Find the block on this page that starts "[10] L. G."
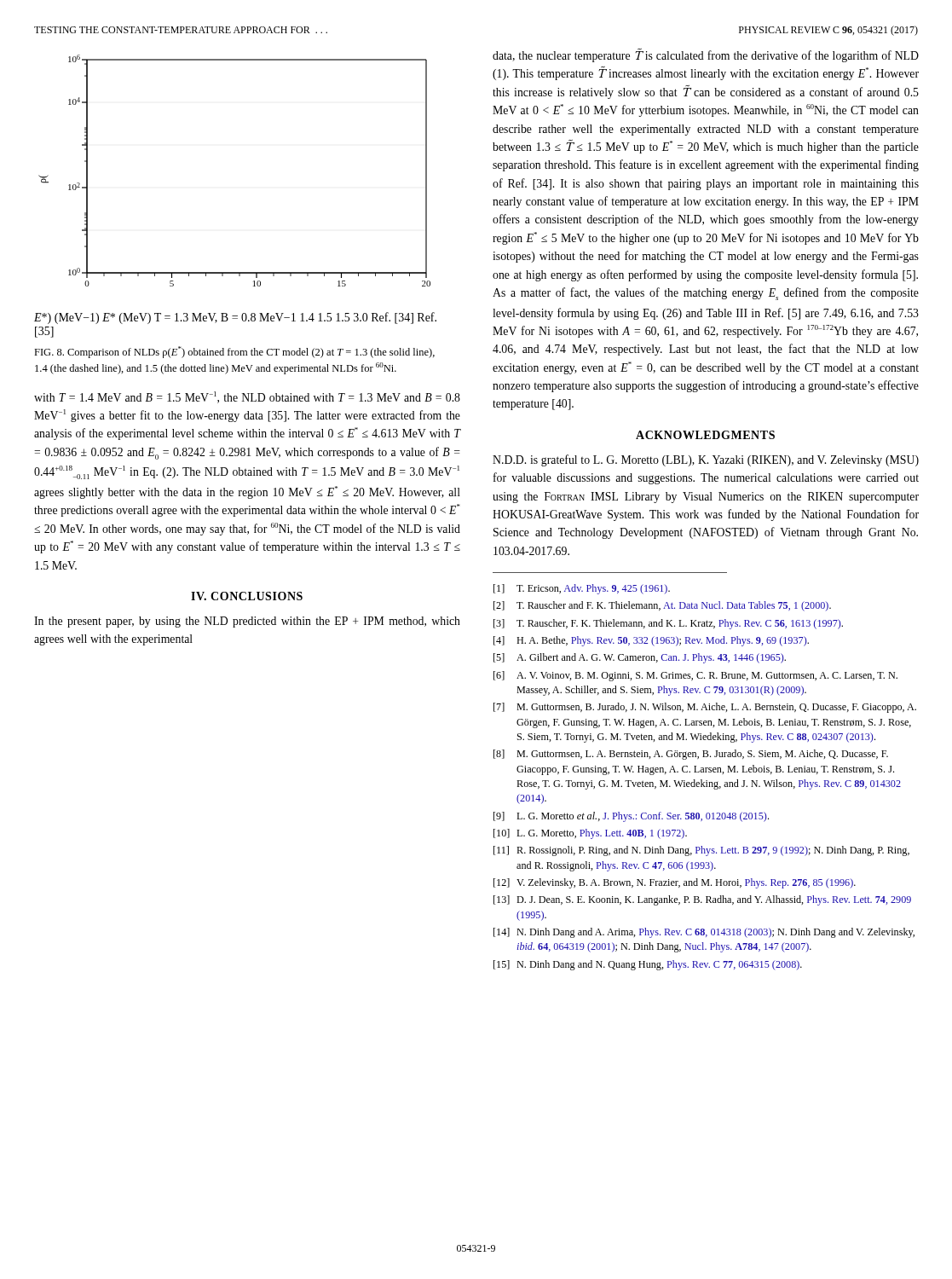The image size is (952, 1279). click(590, 834)
